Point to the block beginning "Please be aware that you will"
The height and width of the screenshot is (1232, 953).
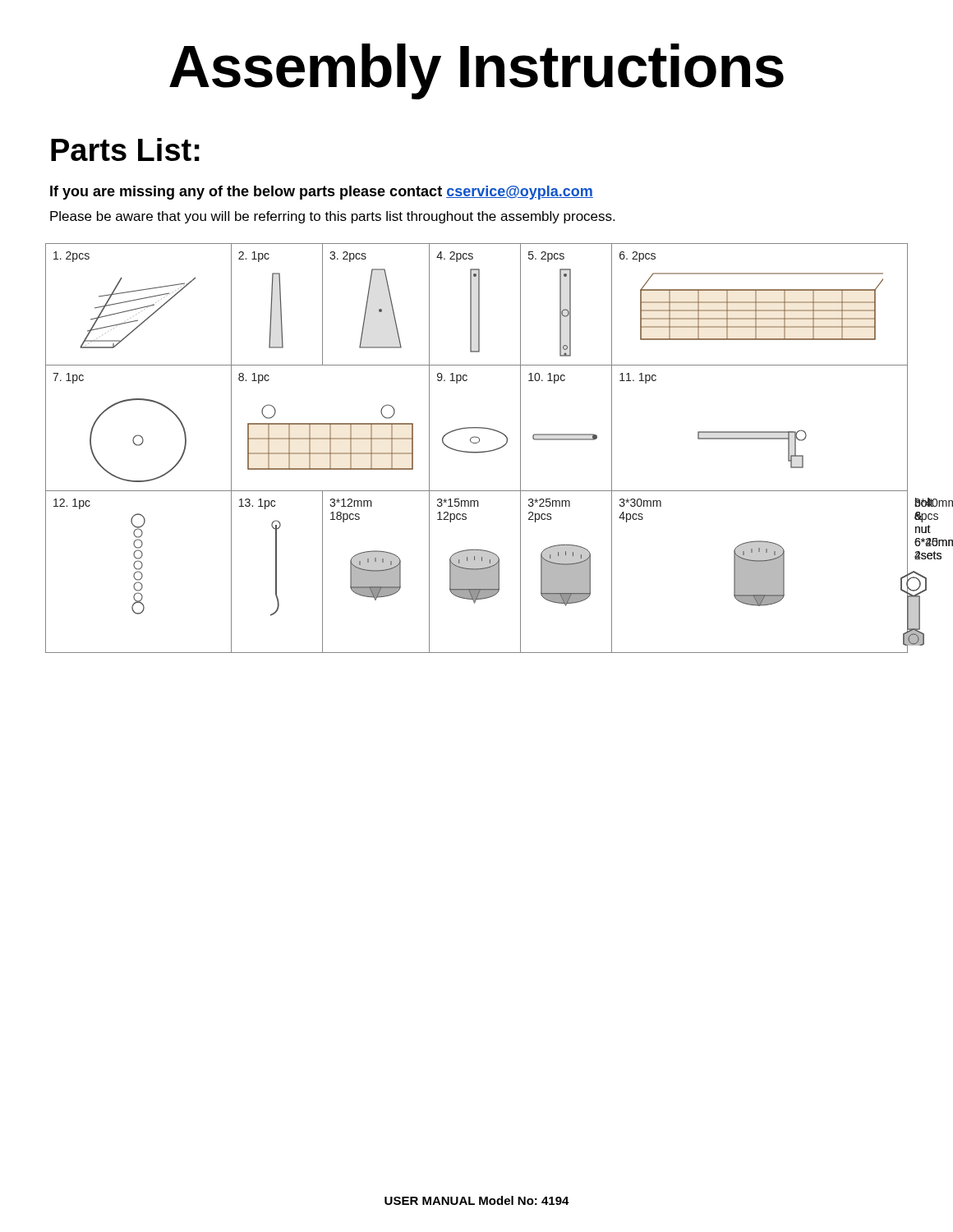tap(333, 216)
